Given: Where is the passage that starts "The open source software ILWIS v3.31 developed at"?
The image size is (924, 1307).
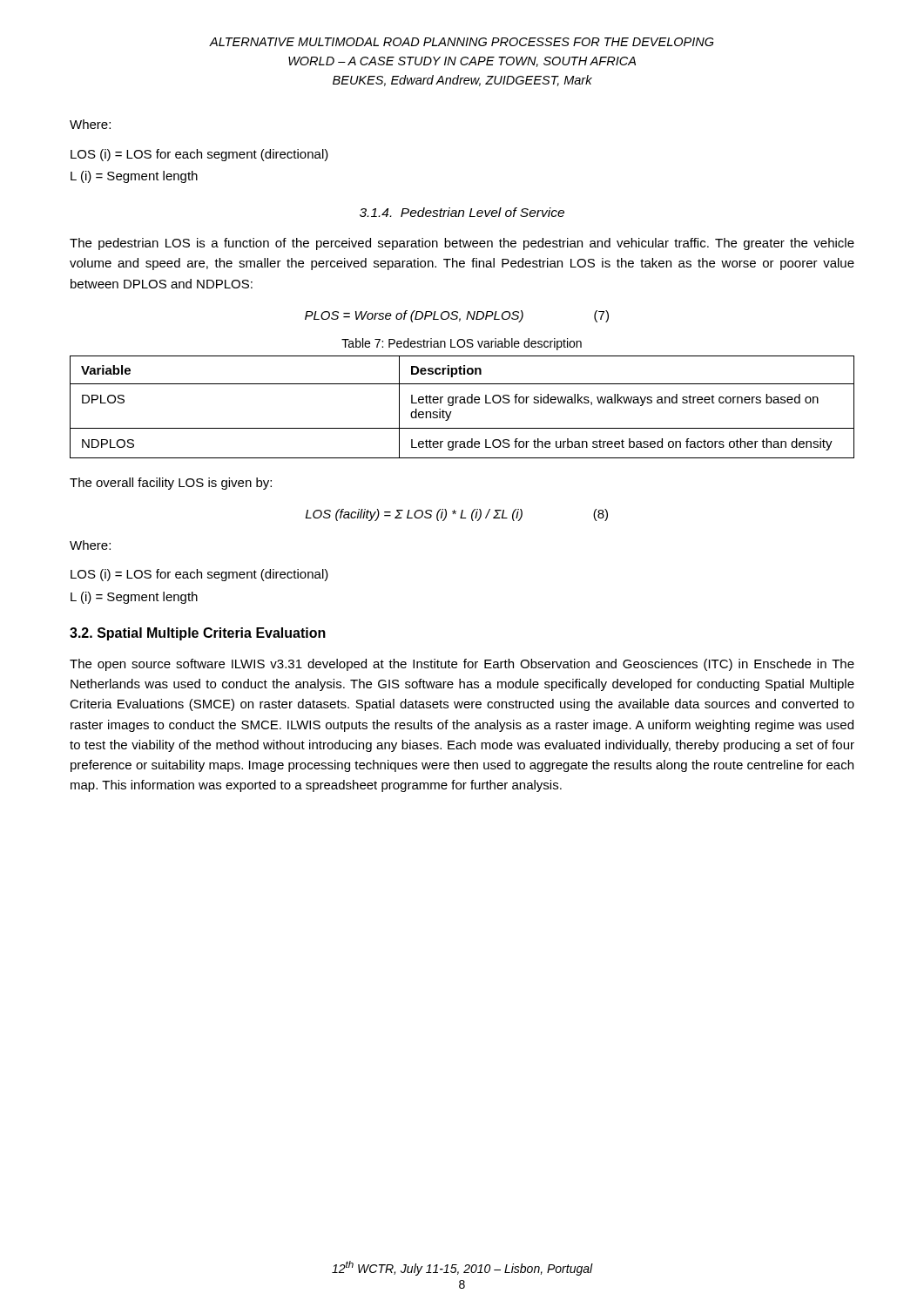Looking at the screenshot, I should pos(462,724).
